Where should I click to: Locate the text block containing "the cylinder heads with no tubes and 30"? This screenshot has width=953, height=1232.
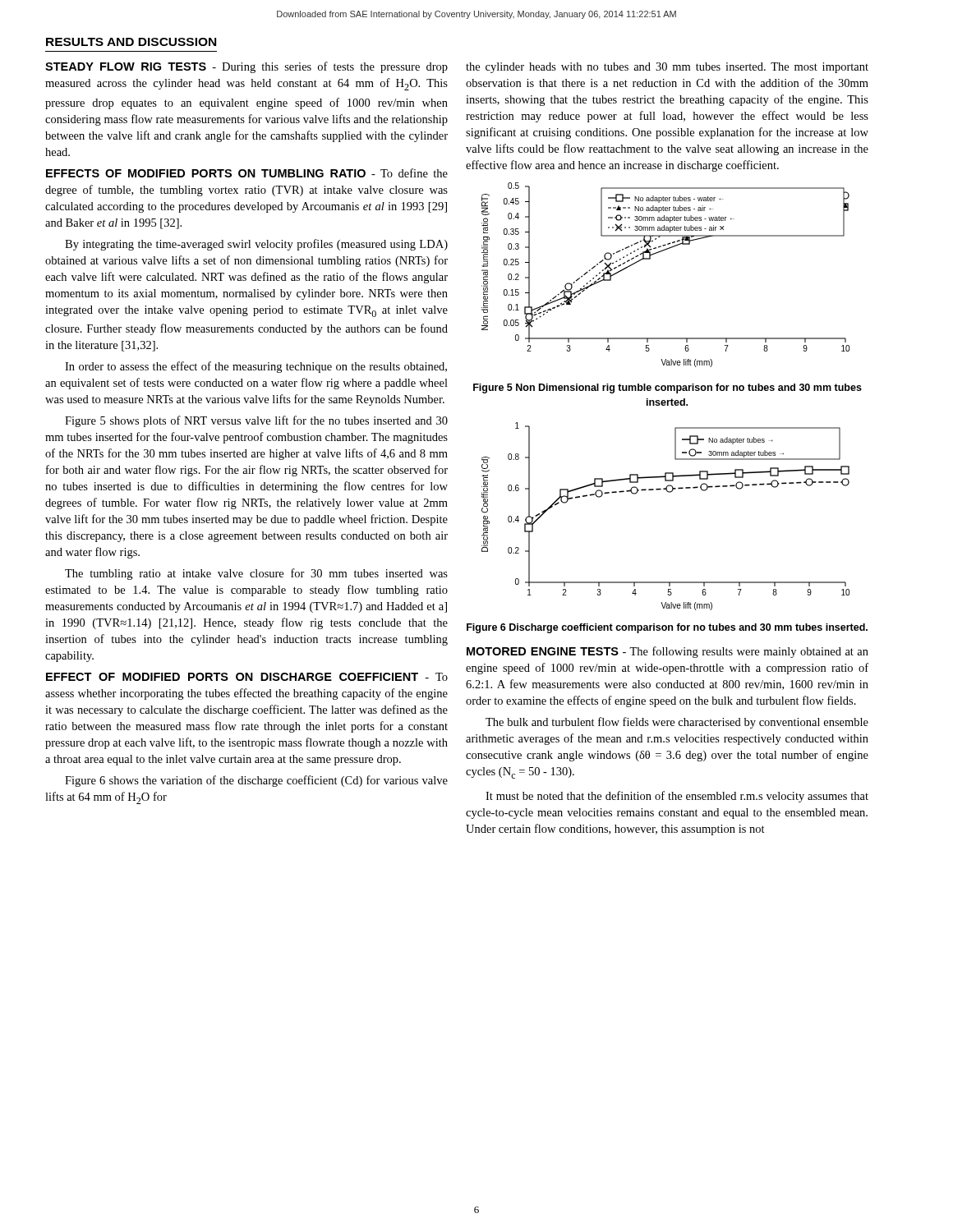(x=667, y=116)
